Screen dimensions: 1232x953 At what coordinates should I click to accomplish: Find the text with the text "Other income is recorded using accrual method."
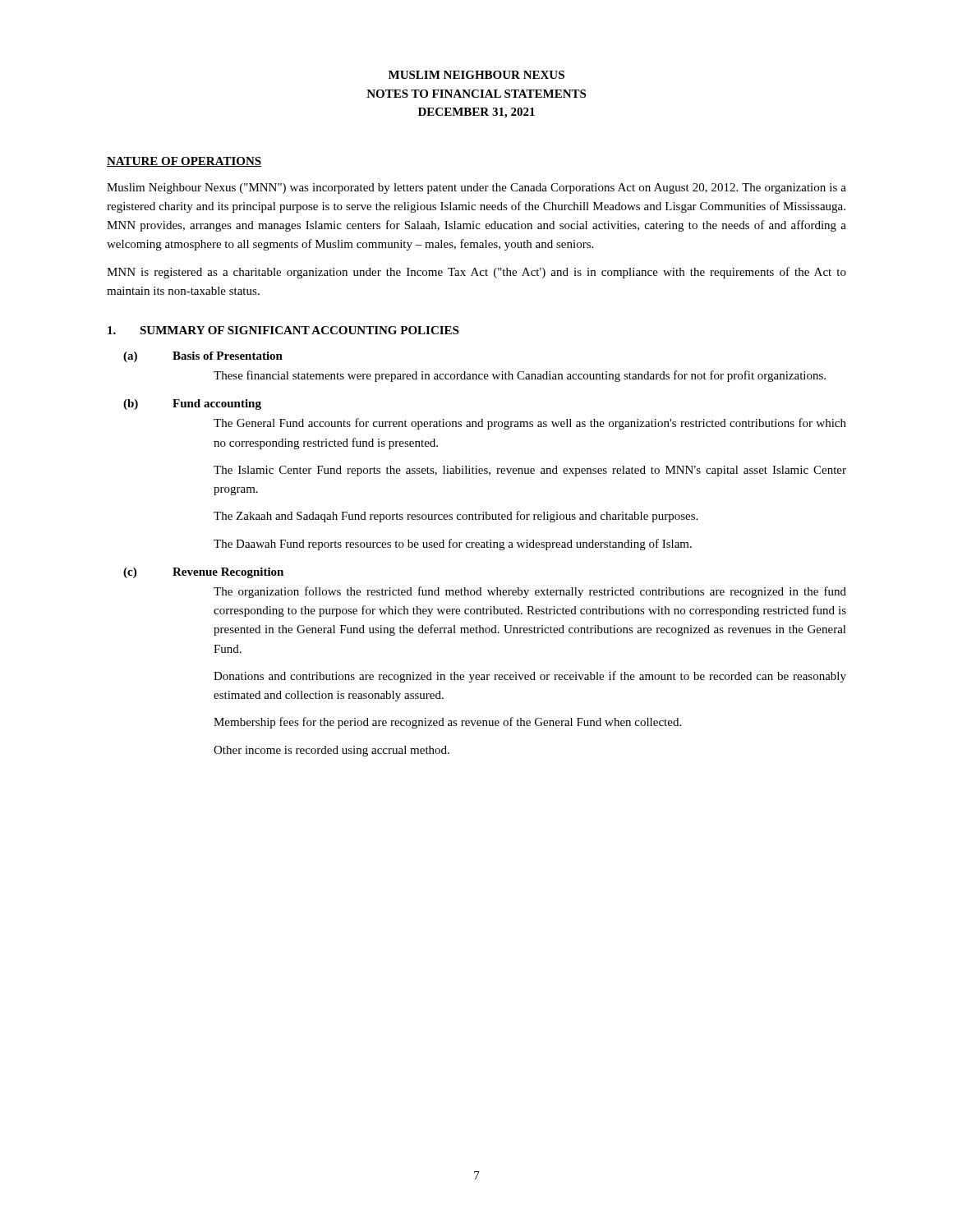[x=332, y=749]
